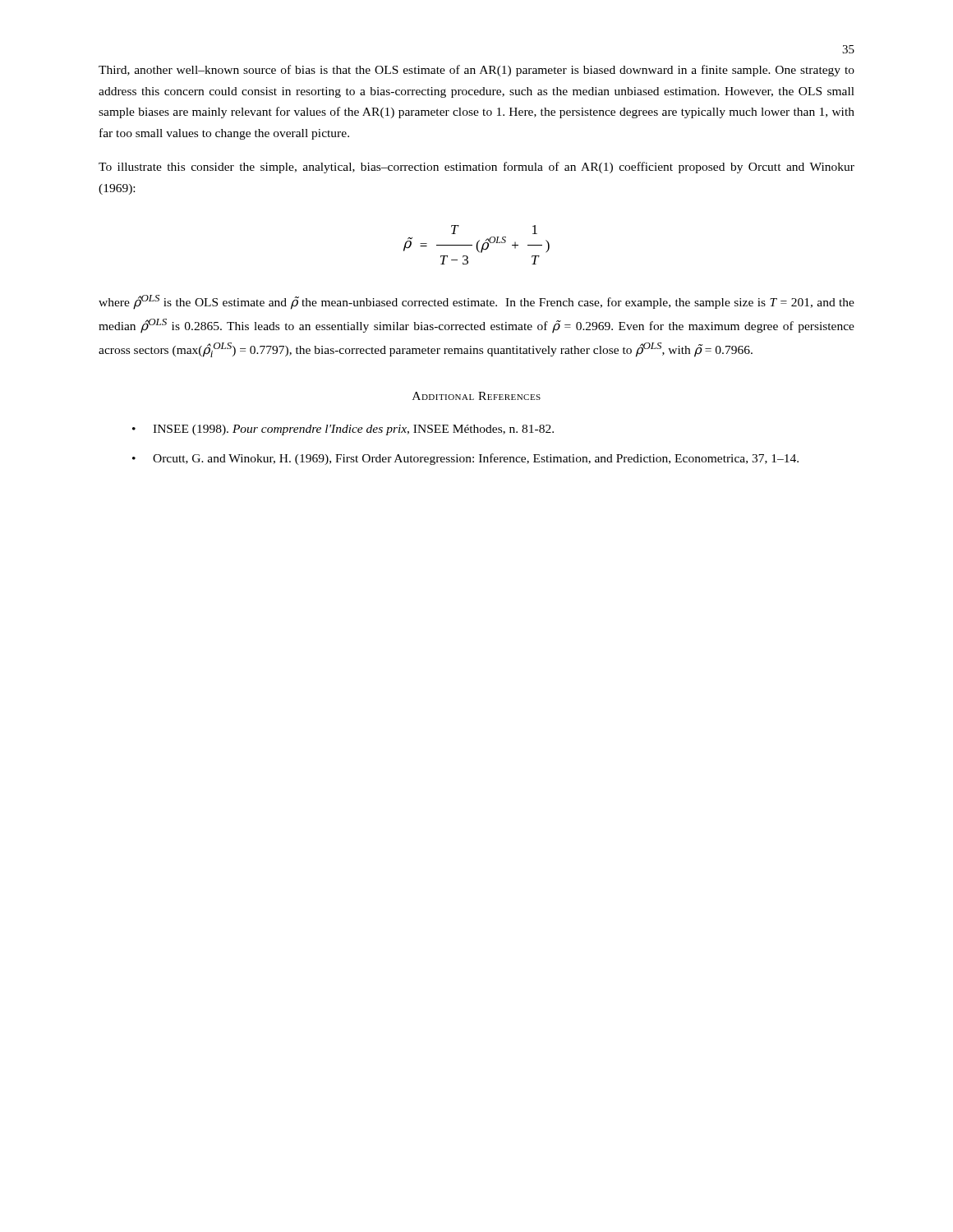953x1232 pixels.
Task: Locate a section header
Action: pos(476,396)
